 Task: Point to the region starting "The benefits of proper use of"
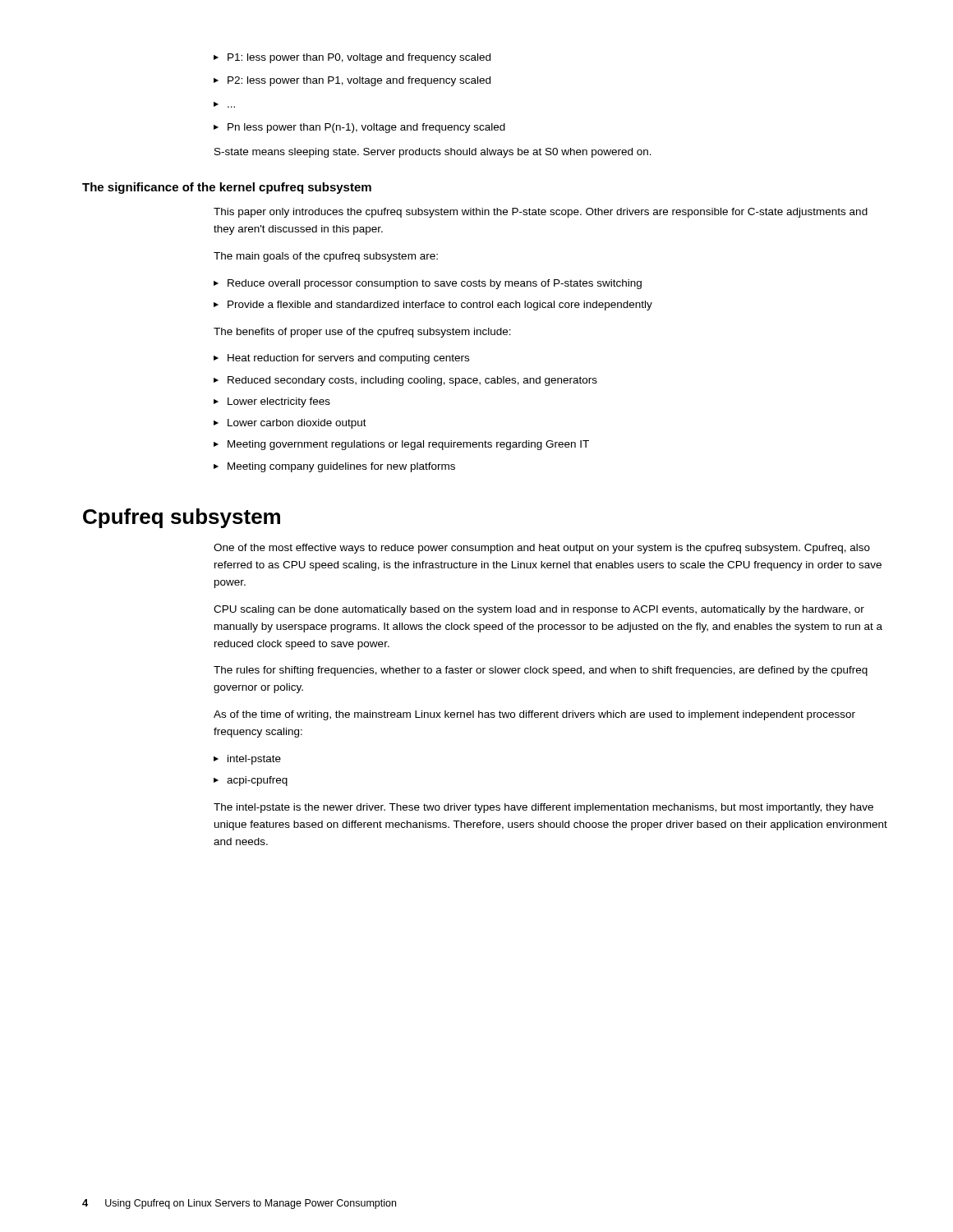tap(362, 331)
